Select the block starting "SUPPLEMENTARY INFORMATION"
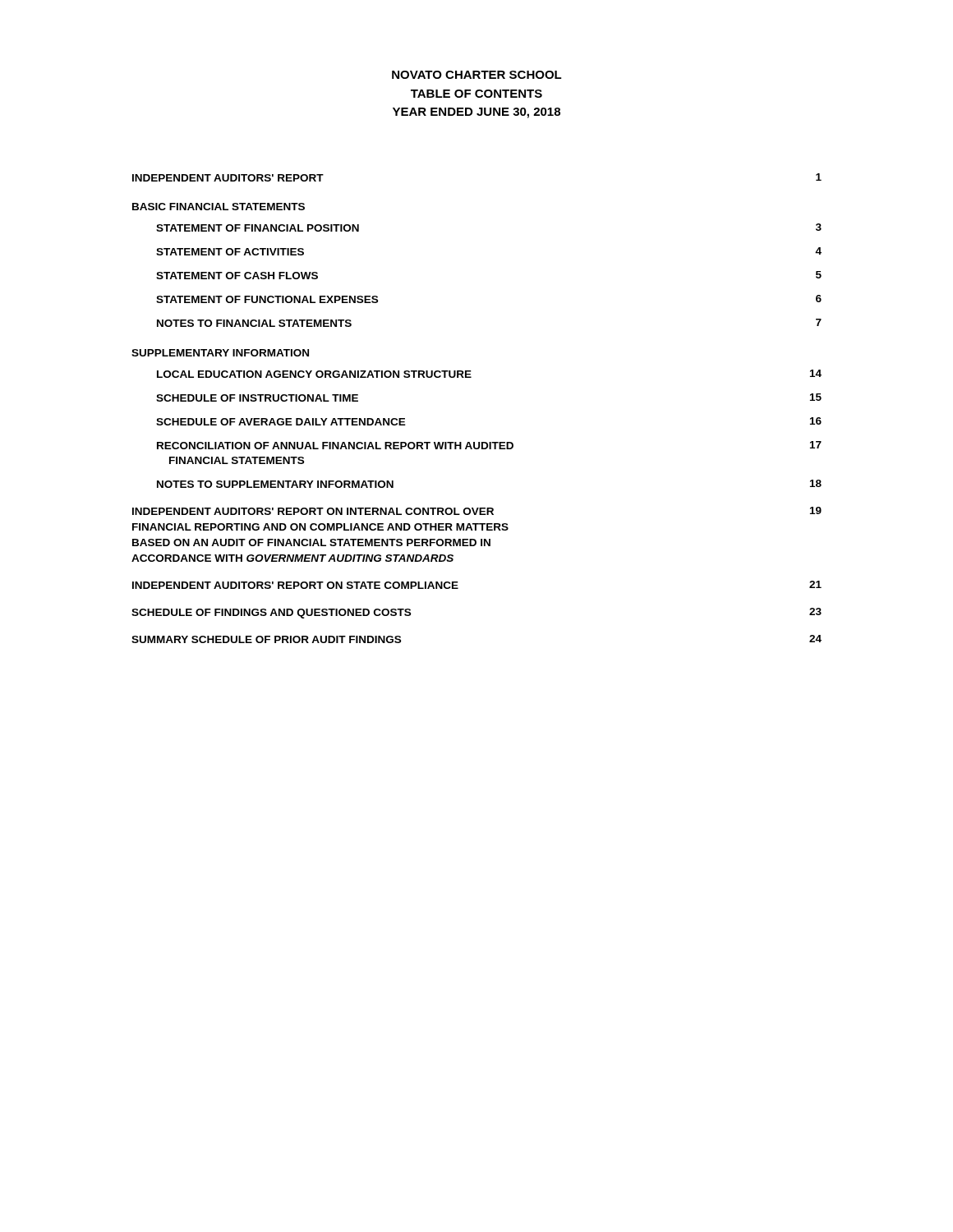Viewport: 953px width, 1232px height. coord(221,353)
